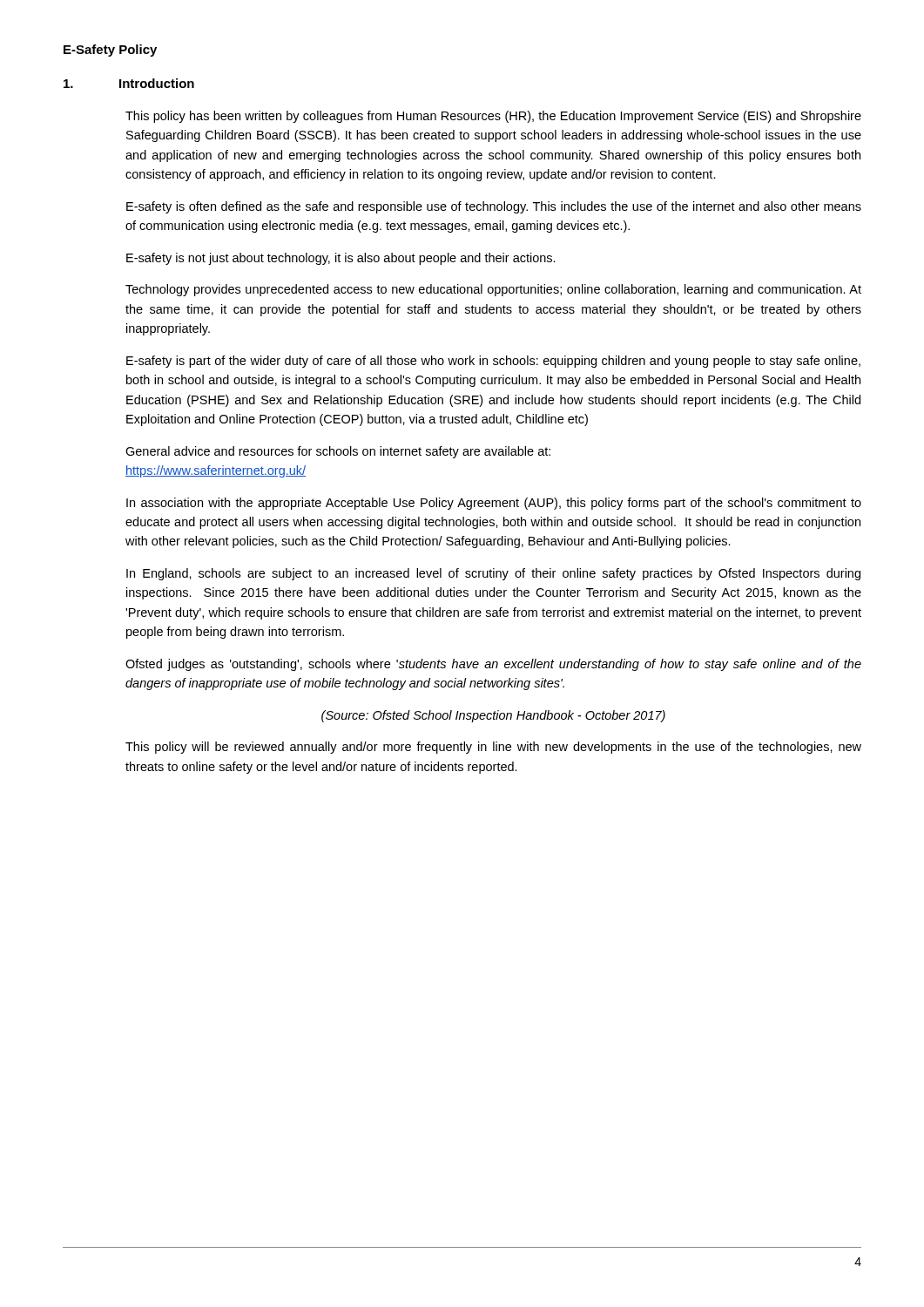Viewport: 924px width, 1307px height.
Task: Click on the text block containing "Ofsted judges as 'outstanding', schools where 'students"
Action: pos(493,674)
